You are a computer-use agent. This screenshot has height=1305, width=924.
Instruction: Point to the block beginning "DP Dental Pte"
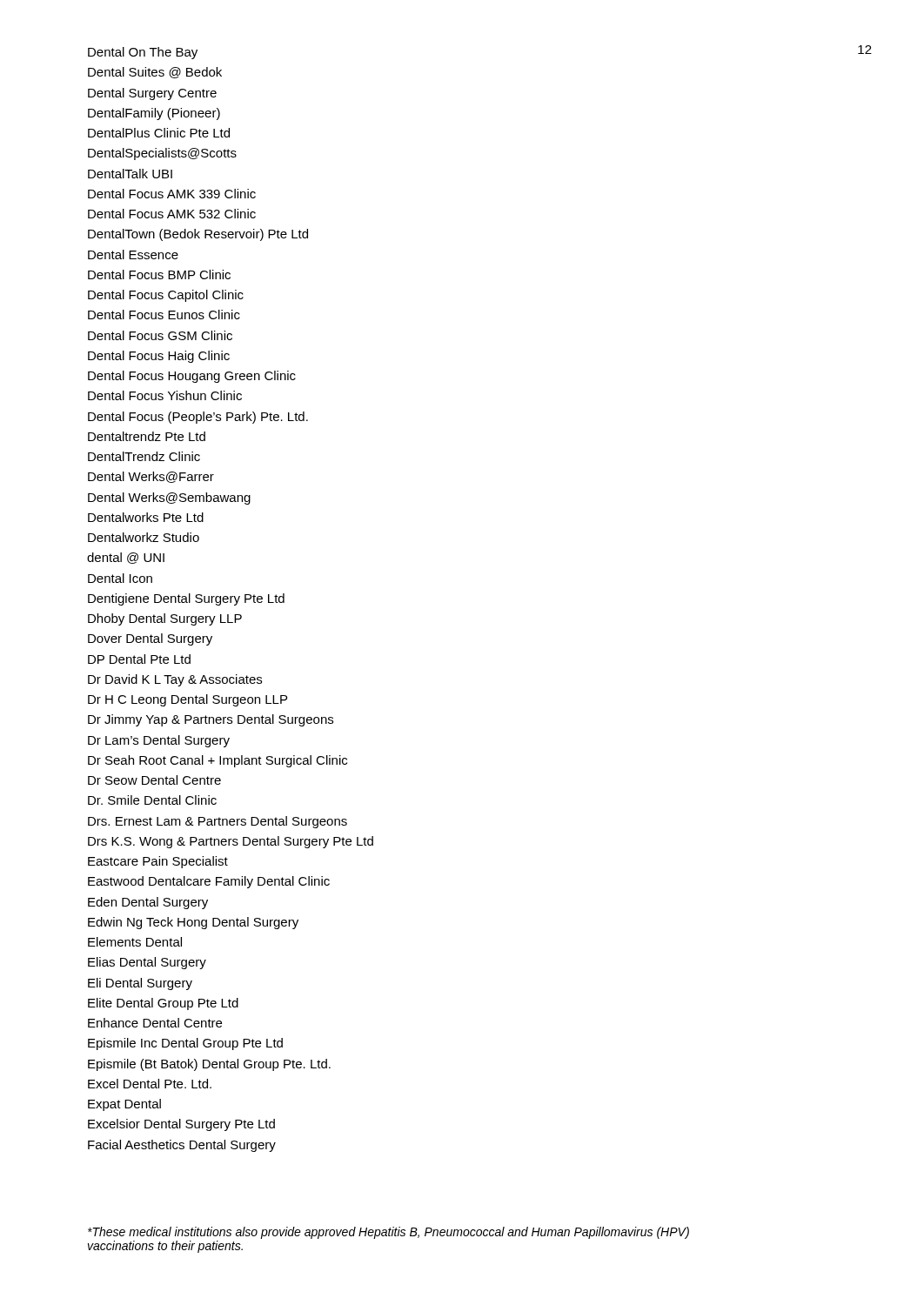tap(139, 659)
